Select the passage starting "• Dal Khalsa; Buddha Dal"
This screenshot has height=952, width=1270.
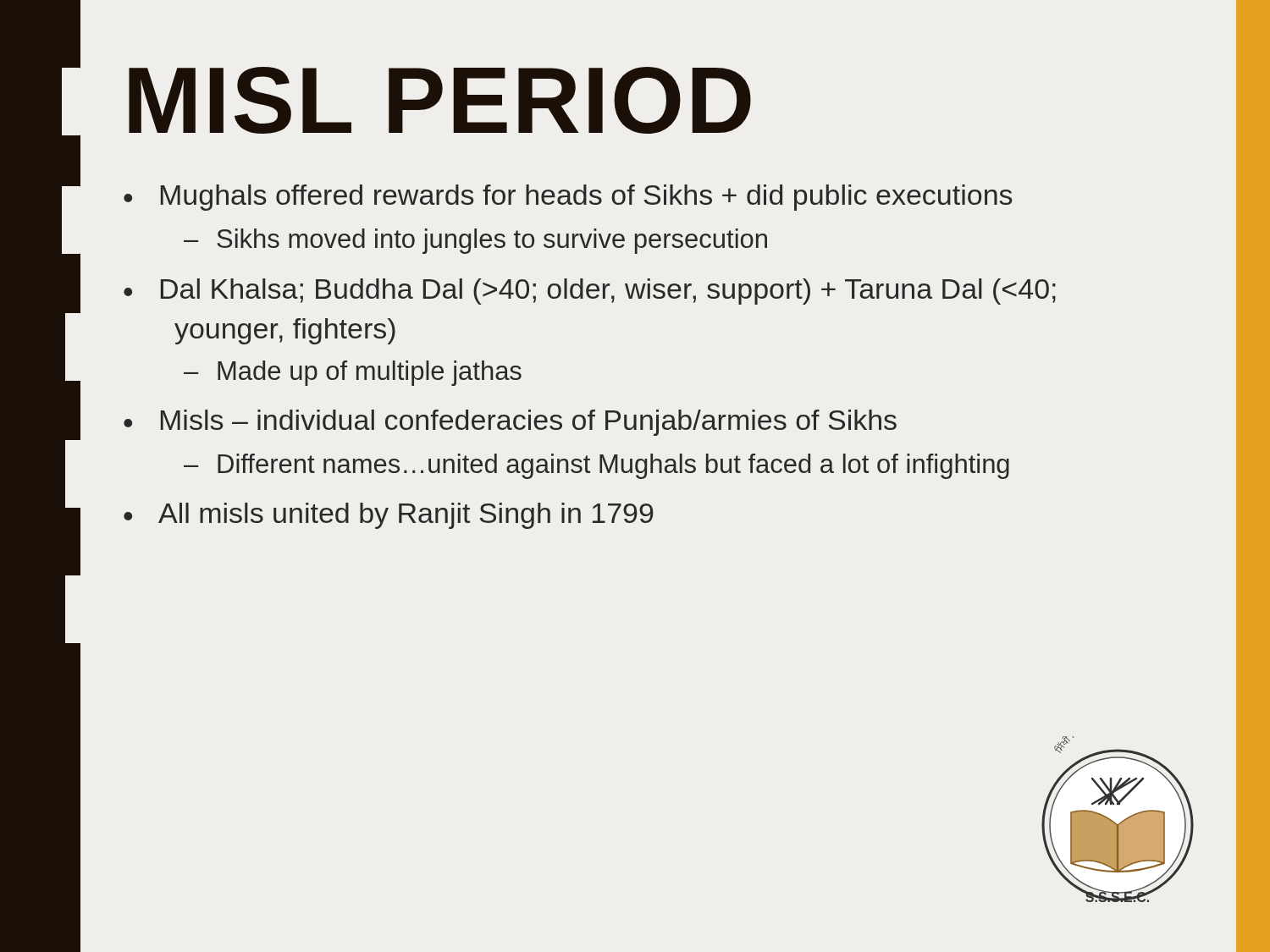(590, 309)
